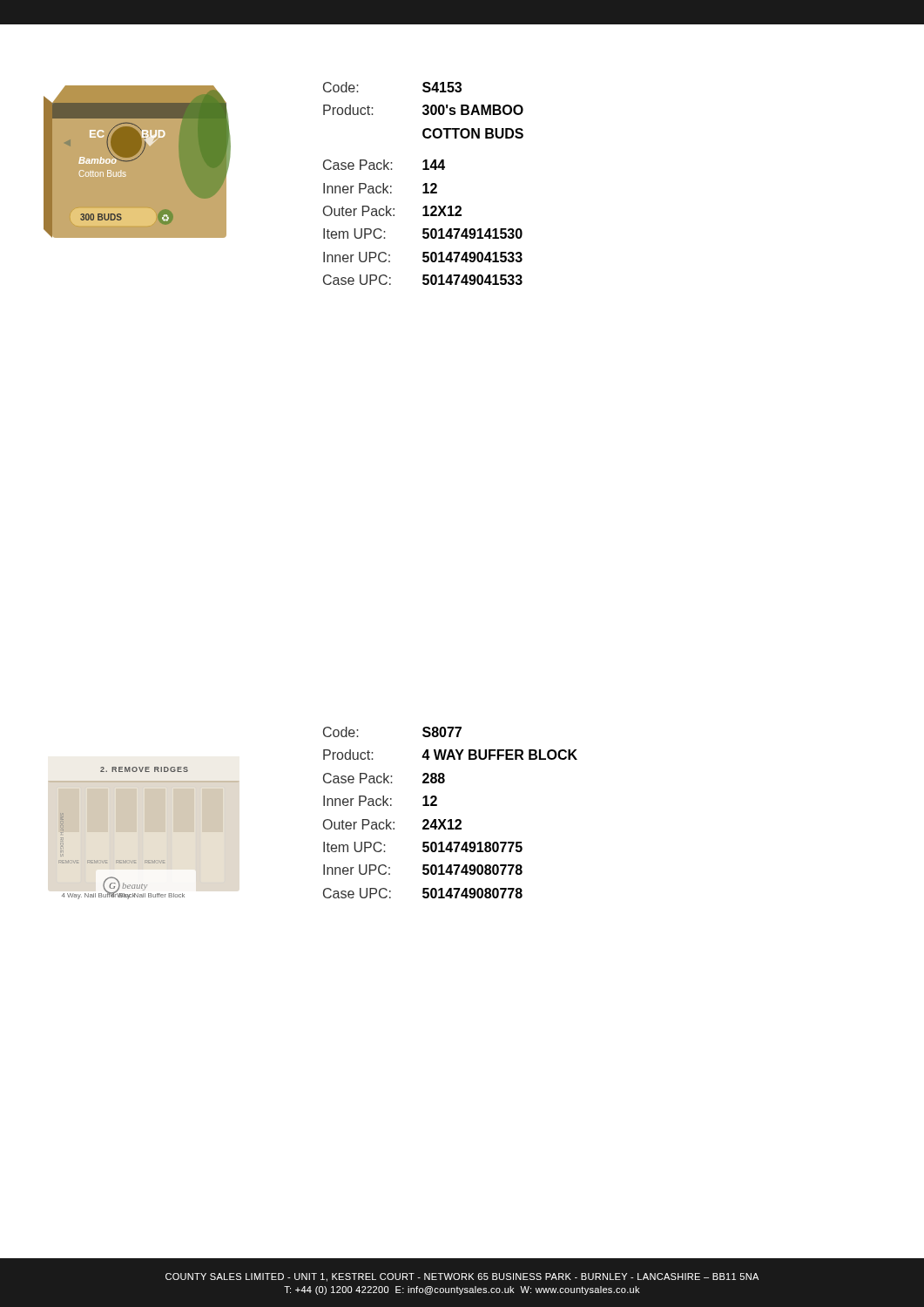Navigate to the text starting "Code: Product: - Case"
The width and height of the screenshot is (924, 1307).
click(x=423, y=185)
